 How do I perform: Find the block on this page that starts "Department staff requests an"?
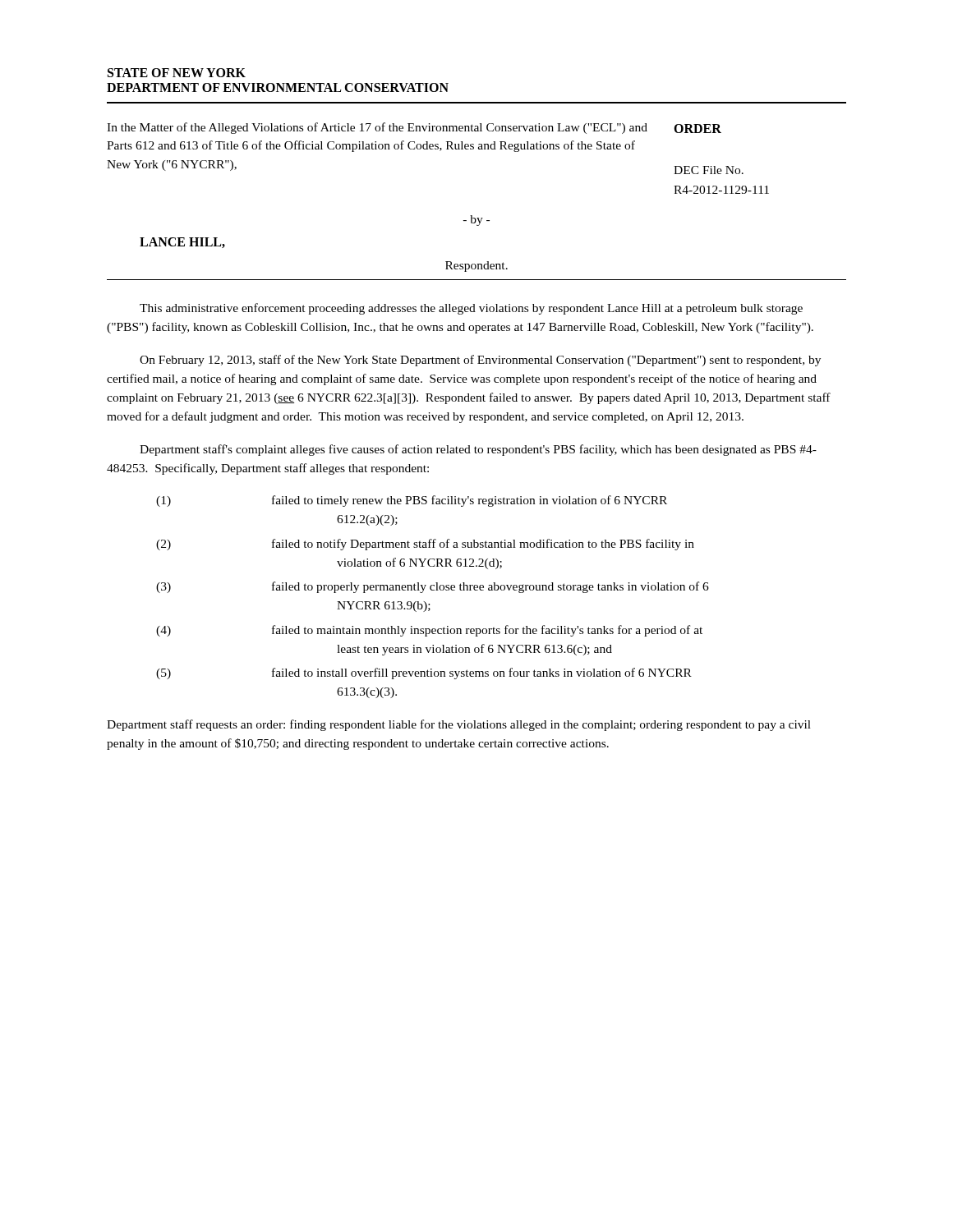click(x=459, y=733)
